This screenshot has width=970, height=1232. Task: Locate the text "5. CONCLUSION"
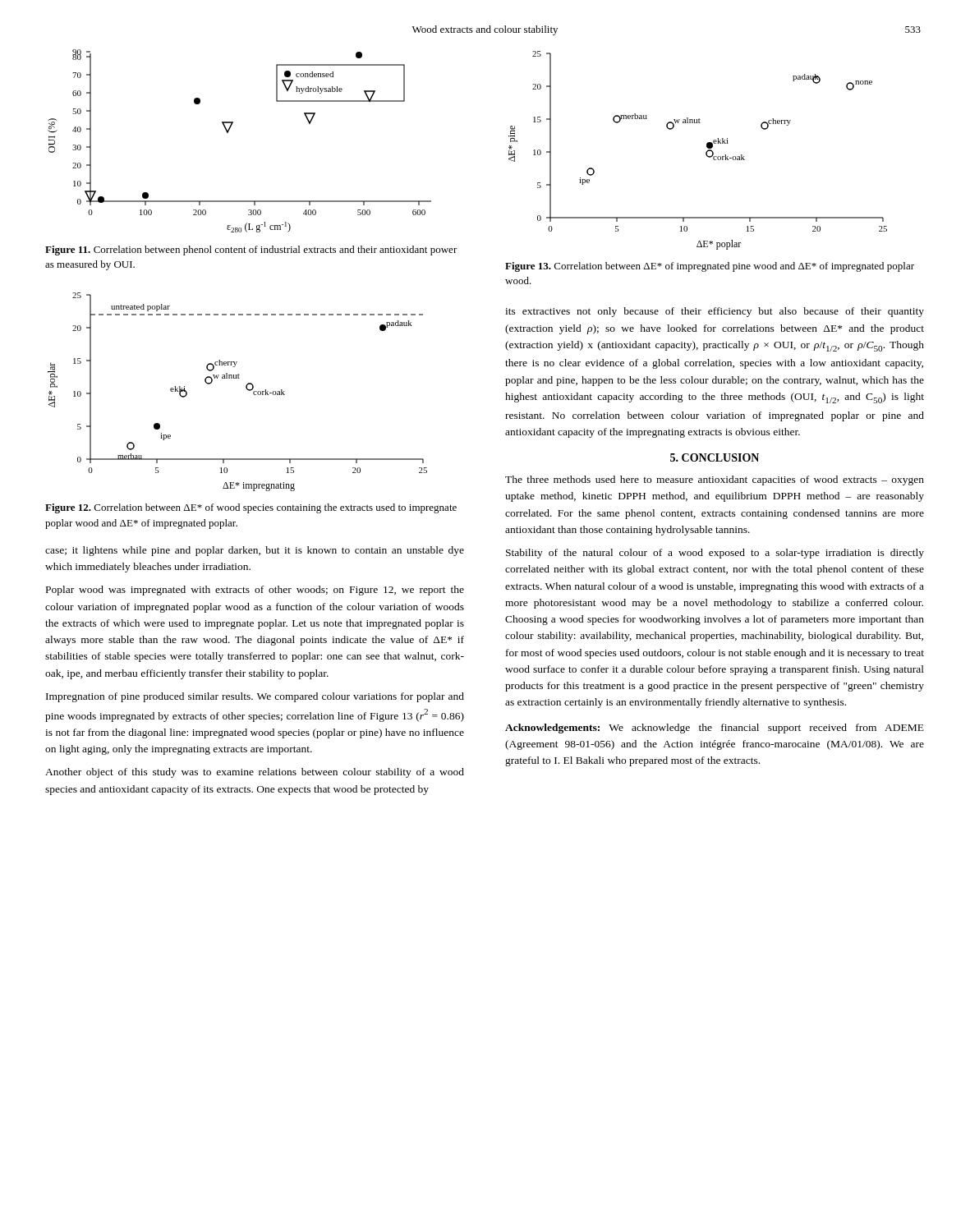pyautogui.click(x=715, y=458)
